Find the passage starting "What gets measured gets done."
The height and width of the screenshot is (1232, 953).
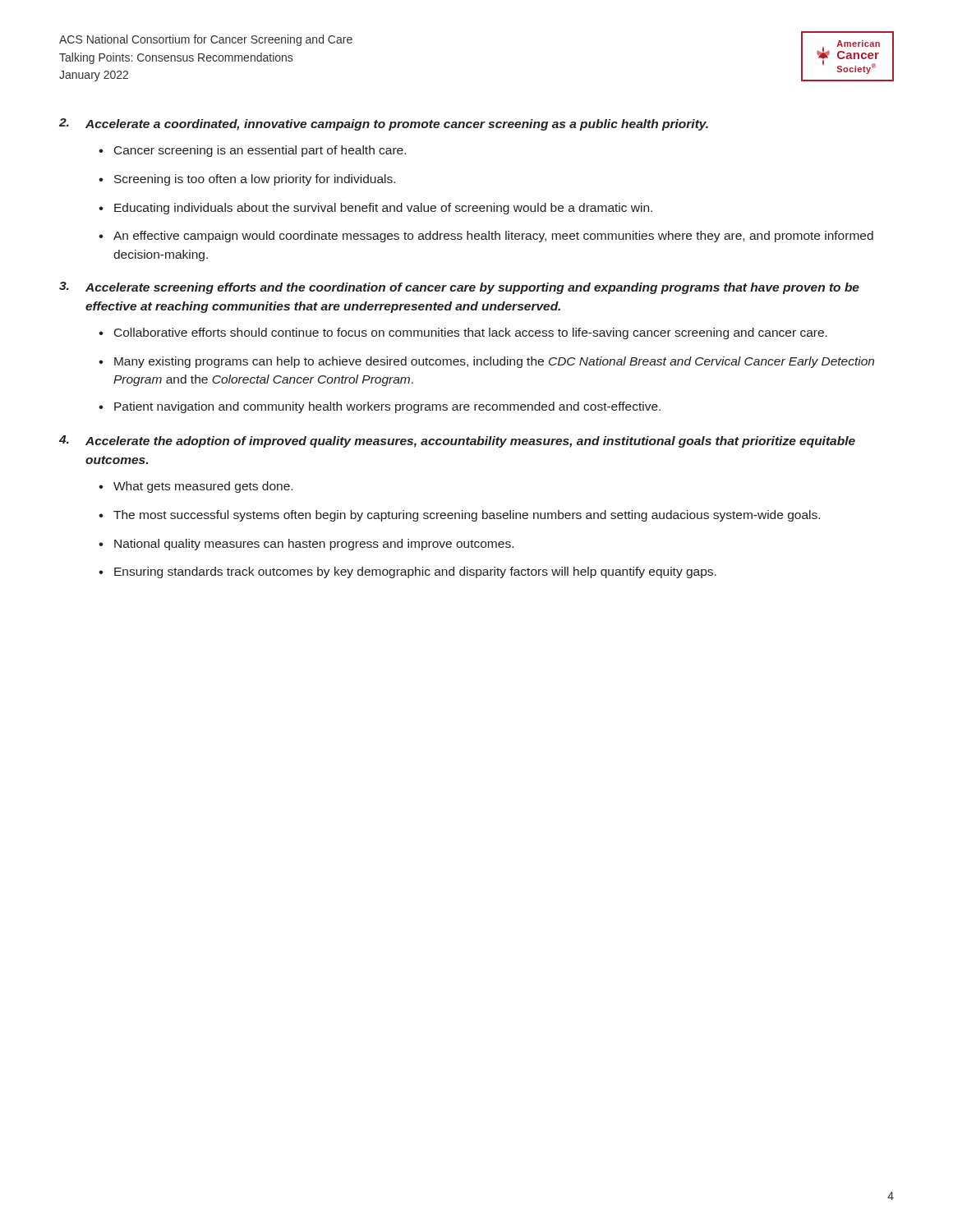click(203, 487)
